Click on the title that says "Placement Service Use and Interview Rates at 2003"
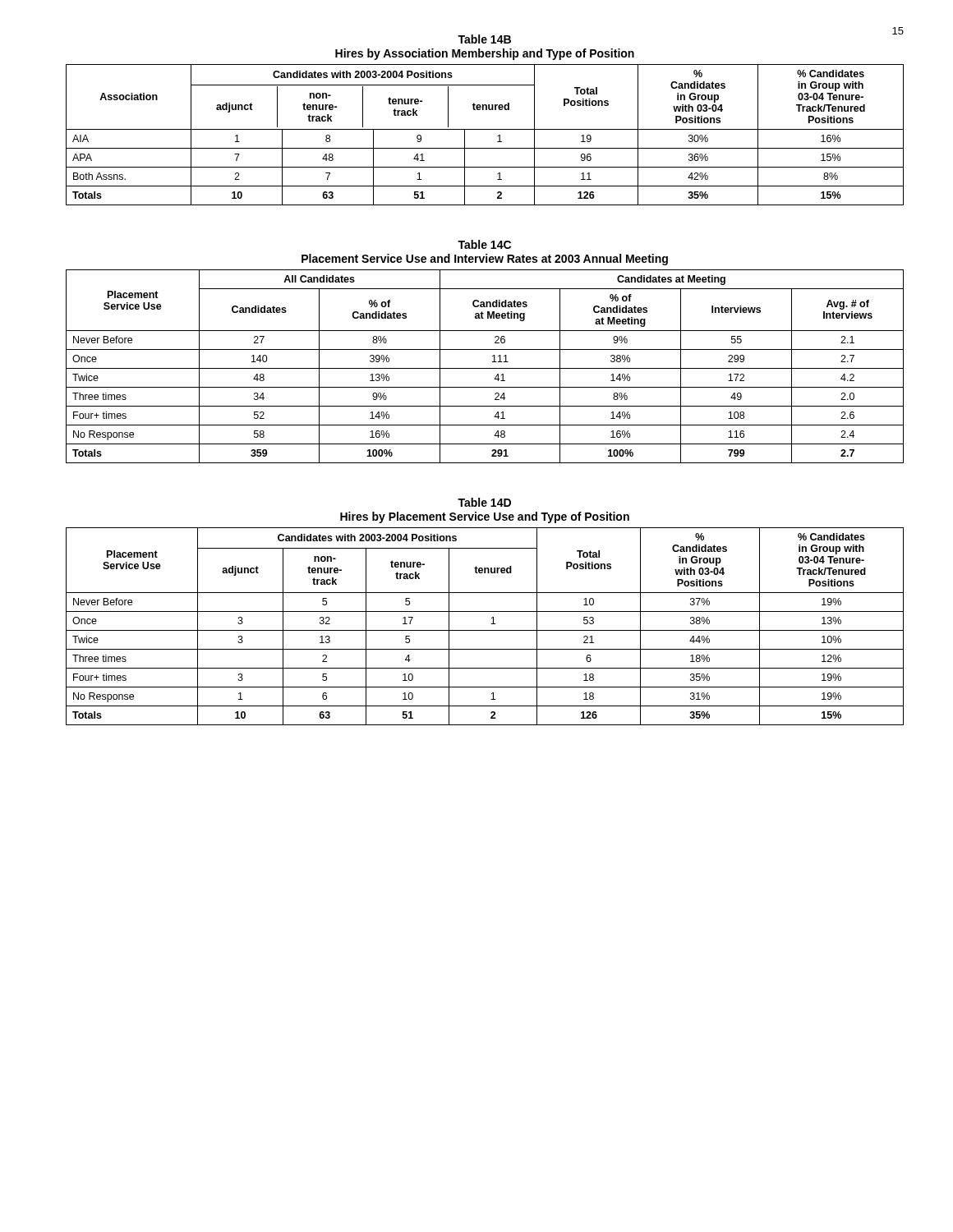Image resolution: width=953 pixels, height=1232 pixels. (485, 259)
